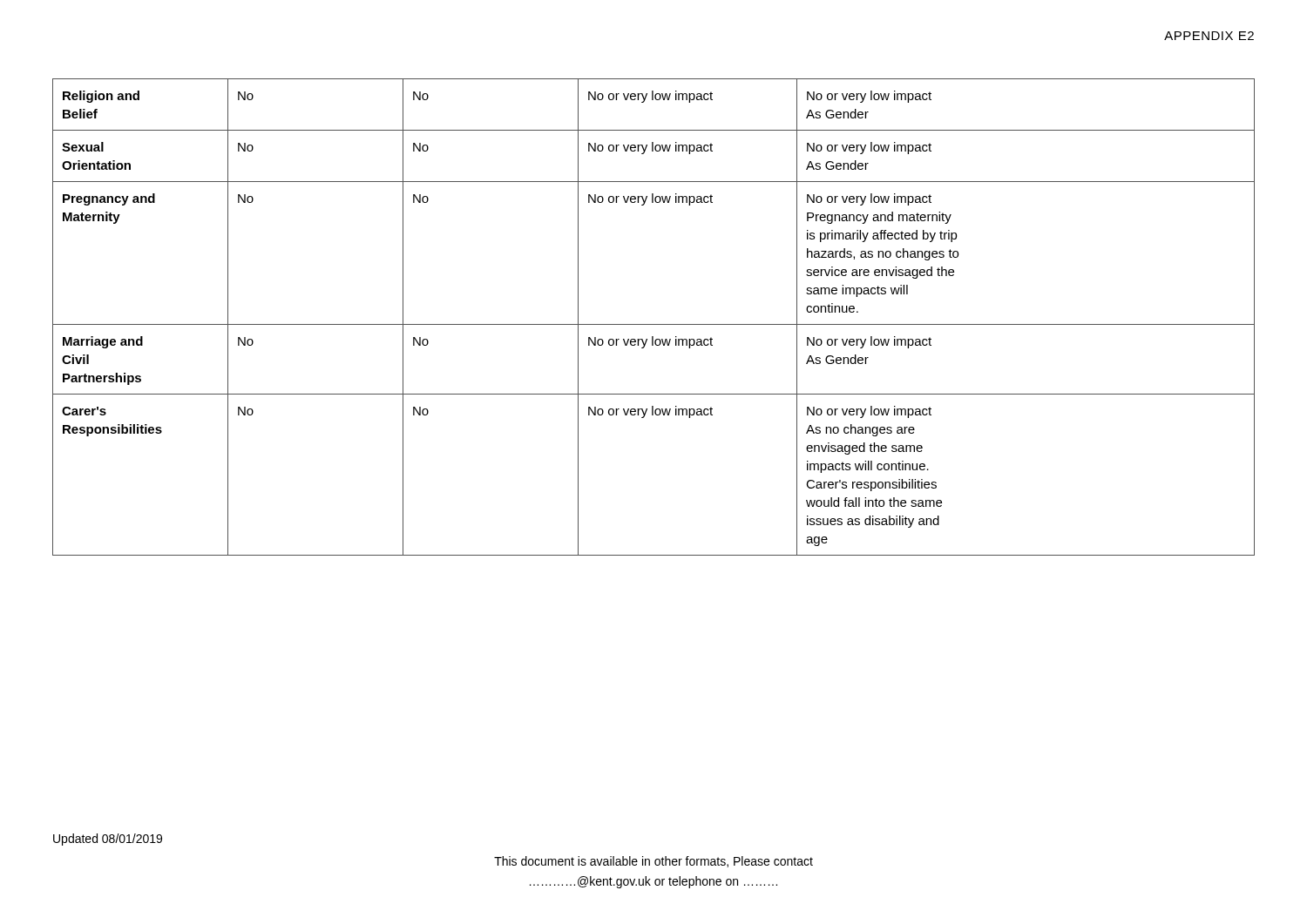This screenshot has width=1307, height=924.
Task: Select the table
Action: coord(654,317)
